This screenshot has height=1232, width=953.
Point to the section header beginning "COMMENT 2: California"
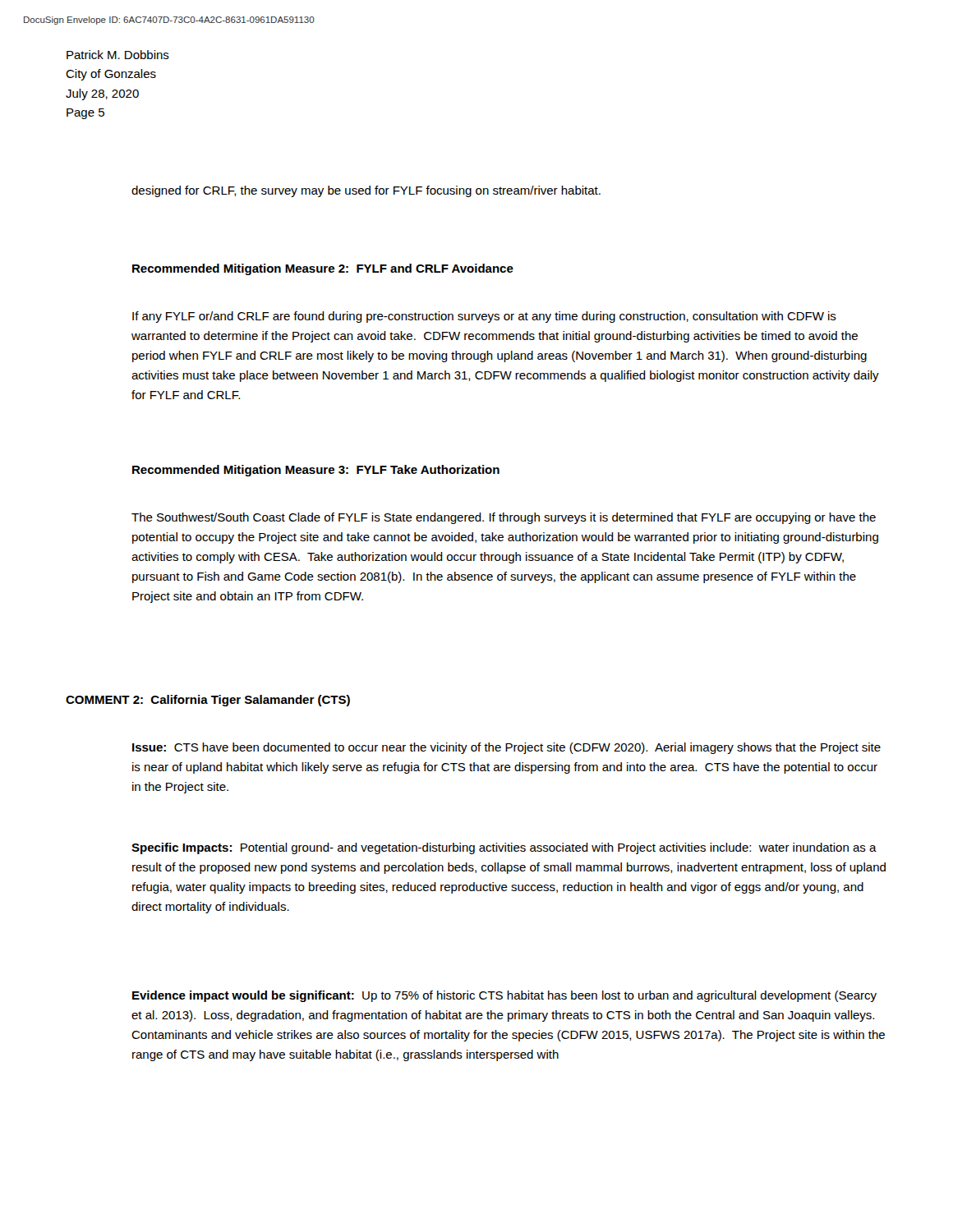(x=208, y=699)
